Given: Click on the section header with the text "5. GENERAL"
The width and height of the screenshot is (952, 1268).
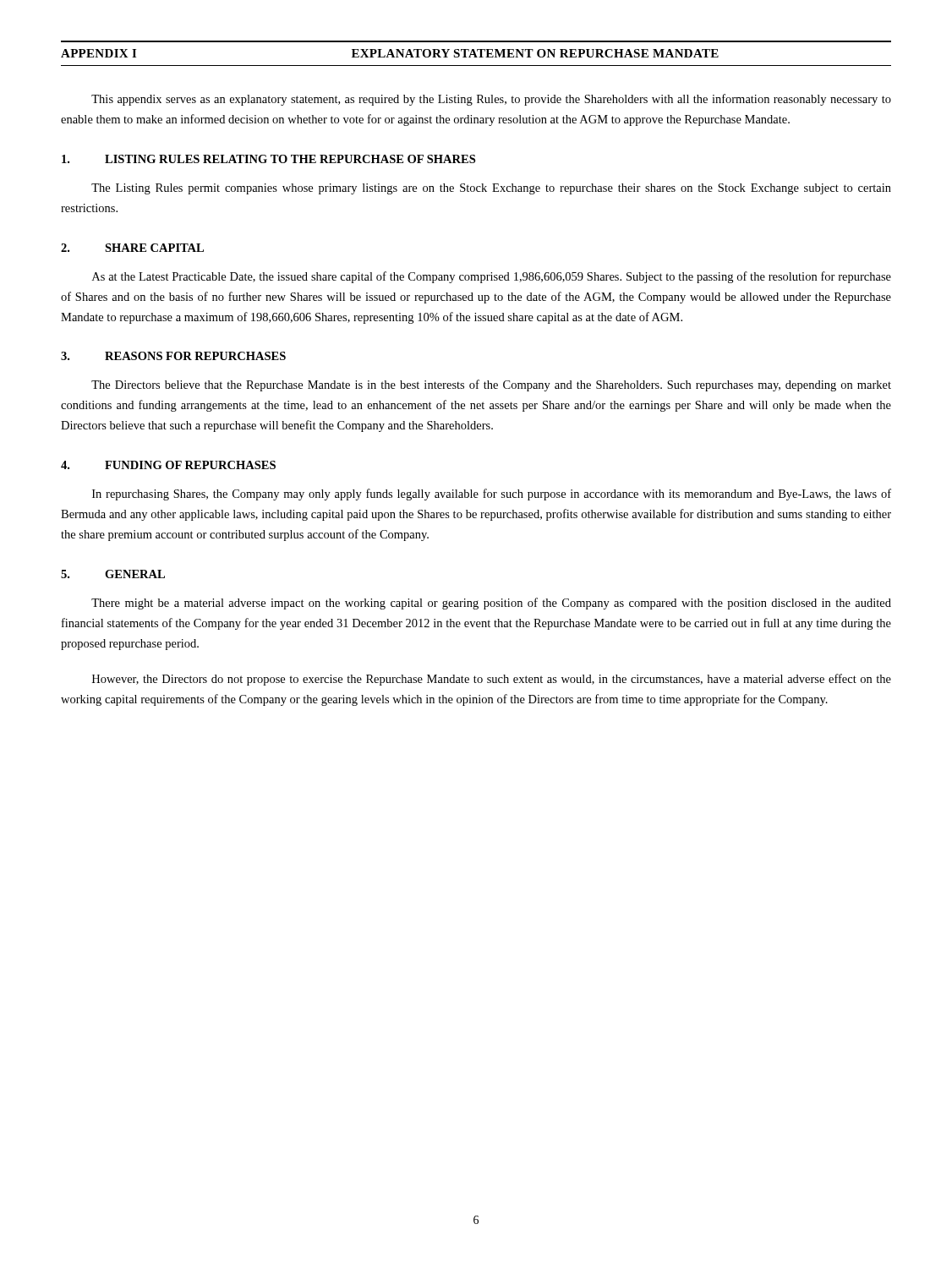Looking at the screenshot, I should point(113,574).
